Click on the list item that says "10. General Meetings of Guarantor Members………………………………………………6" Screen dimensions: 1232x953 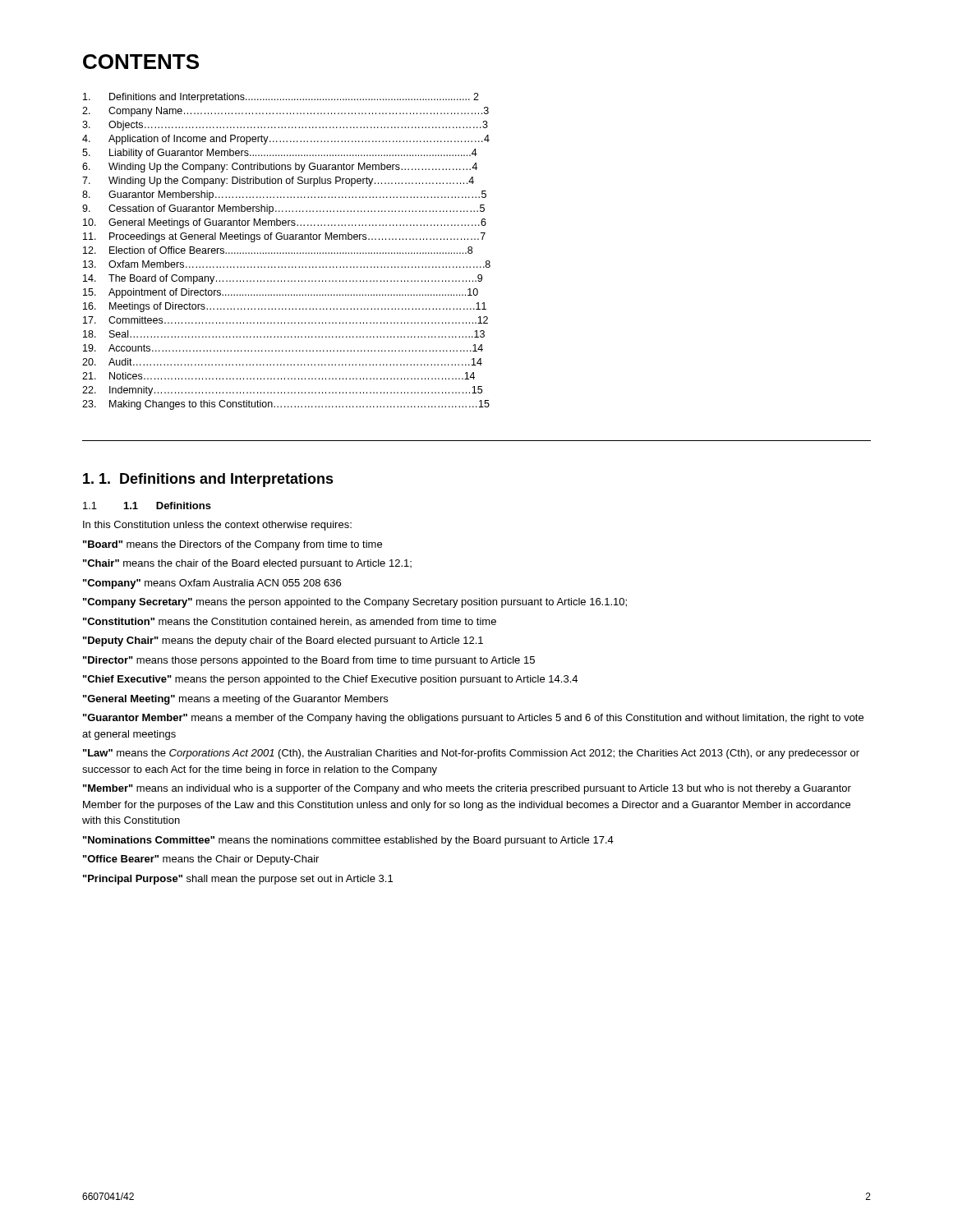pyautogui.click(x=476, y=222)
